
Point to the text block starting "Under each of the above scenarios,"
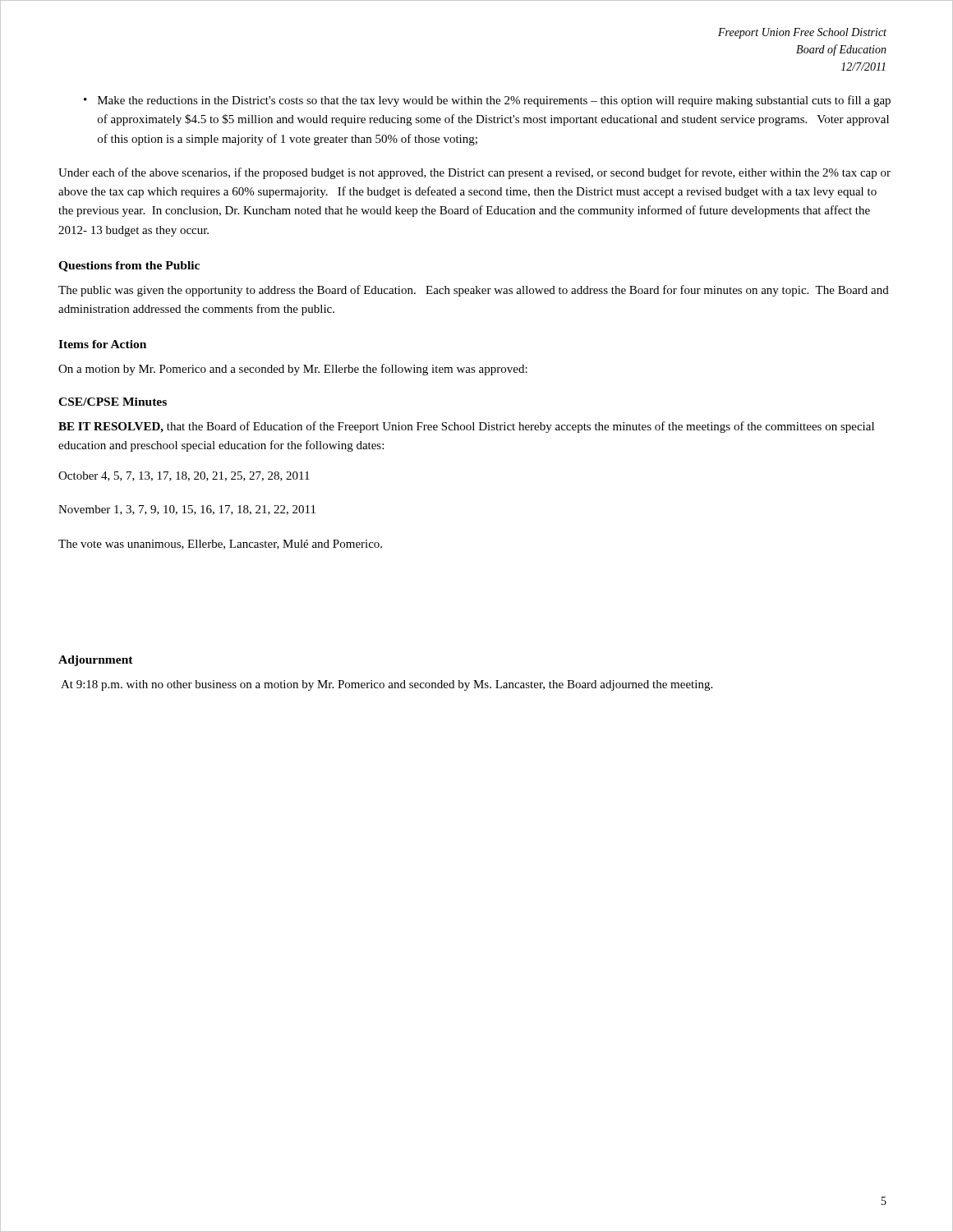click(x=474, y=201)
